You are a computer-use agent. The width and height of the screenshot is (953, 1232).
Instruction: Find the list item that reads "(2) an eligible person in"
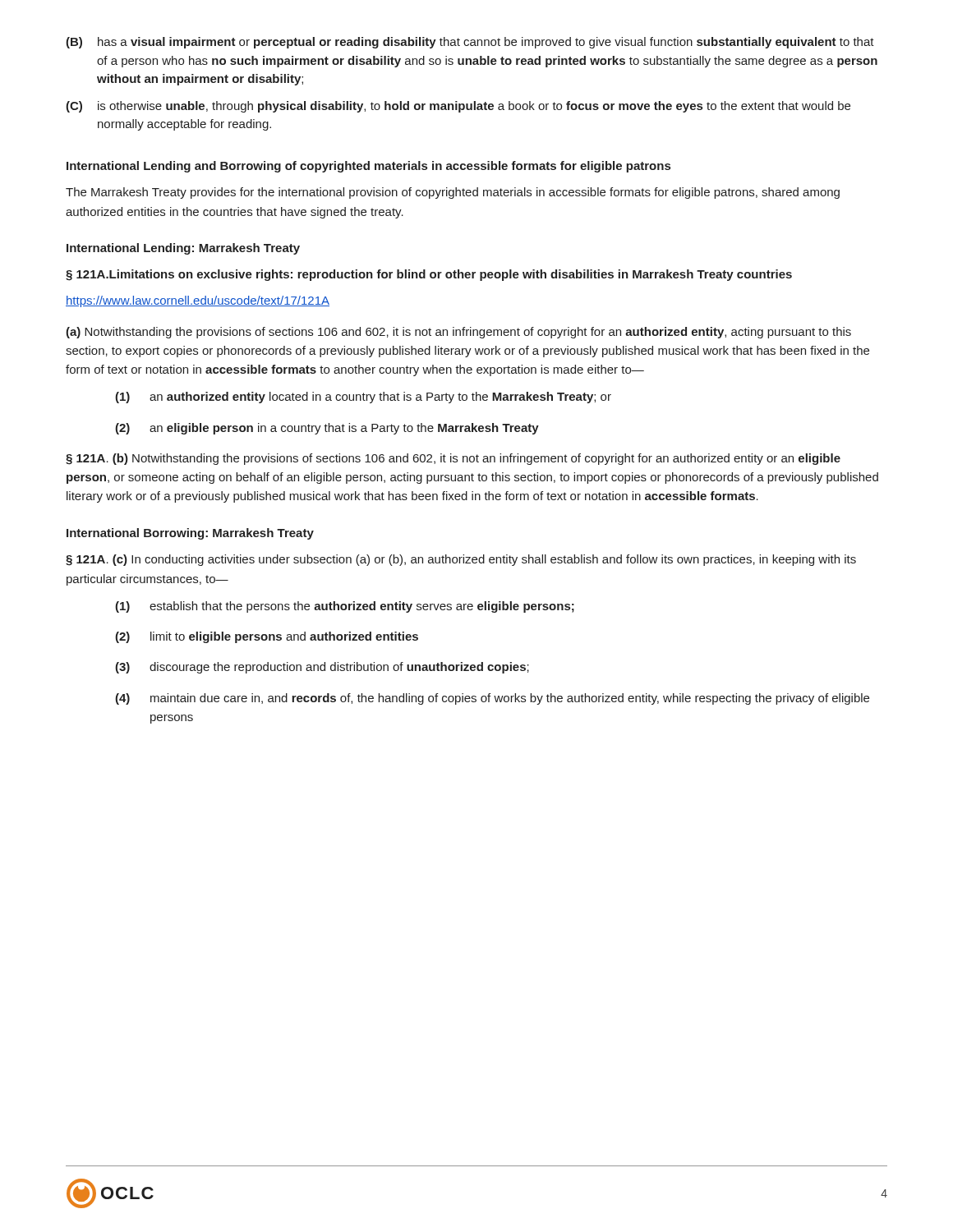click(x=327, y=427)
